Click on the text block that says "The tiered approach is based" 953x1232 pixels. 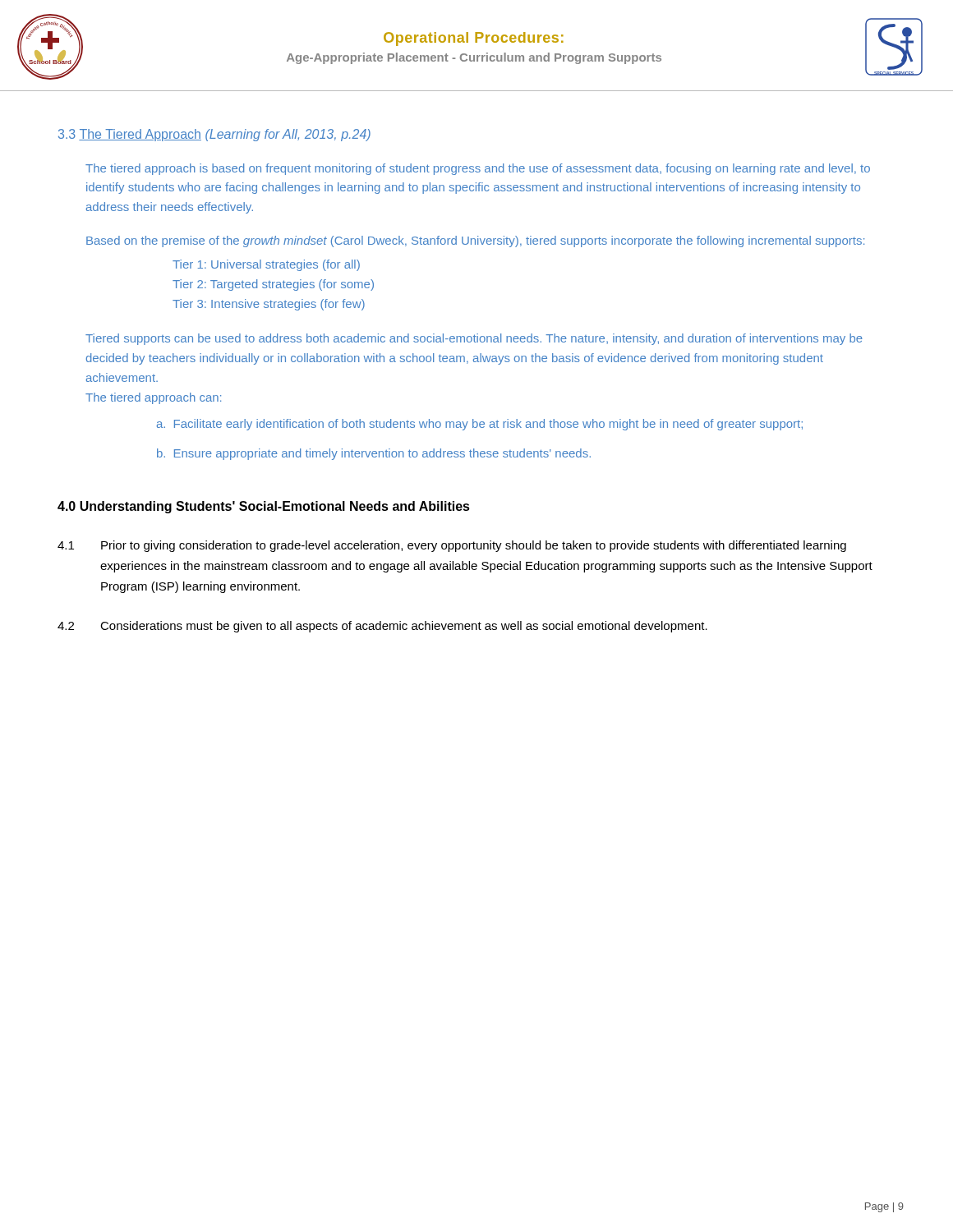[478, 187]
